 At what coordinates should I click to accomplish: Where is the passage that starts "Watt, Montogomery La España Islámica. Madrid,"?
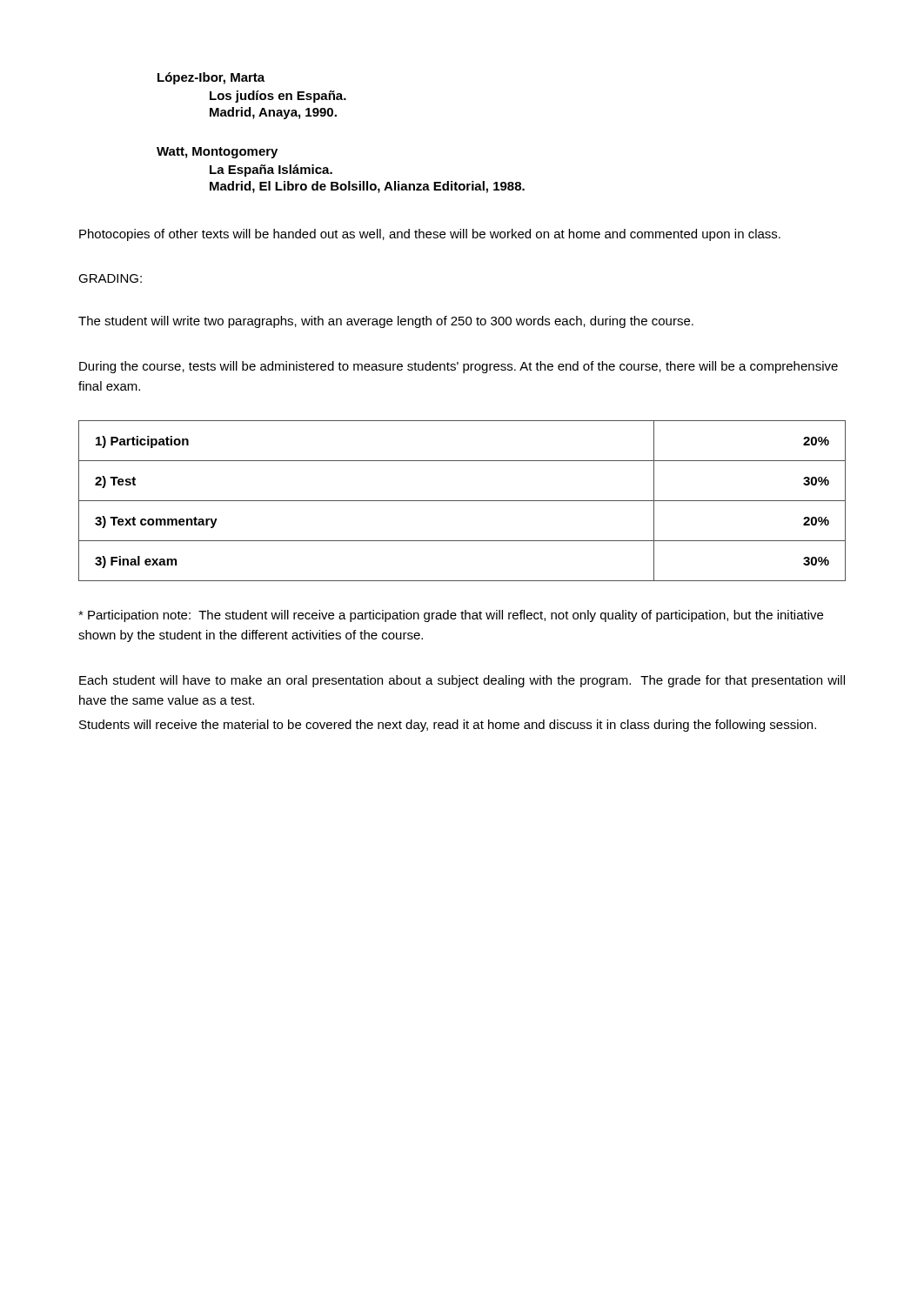tap(217, 153)
